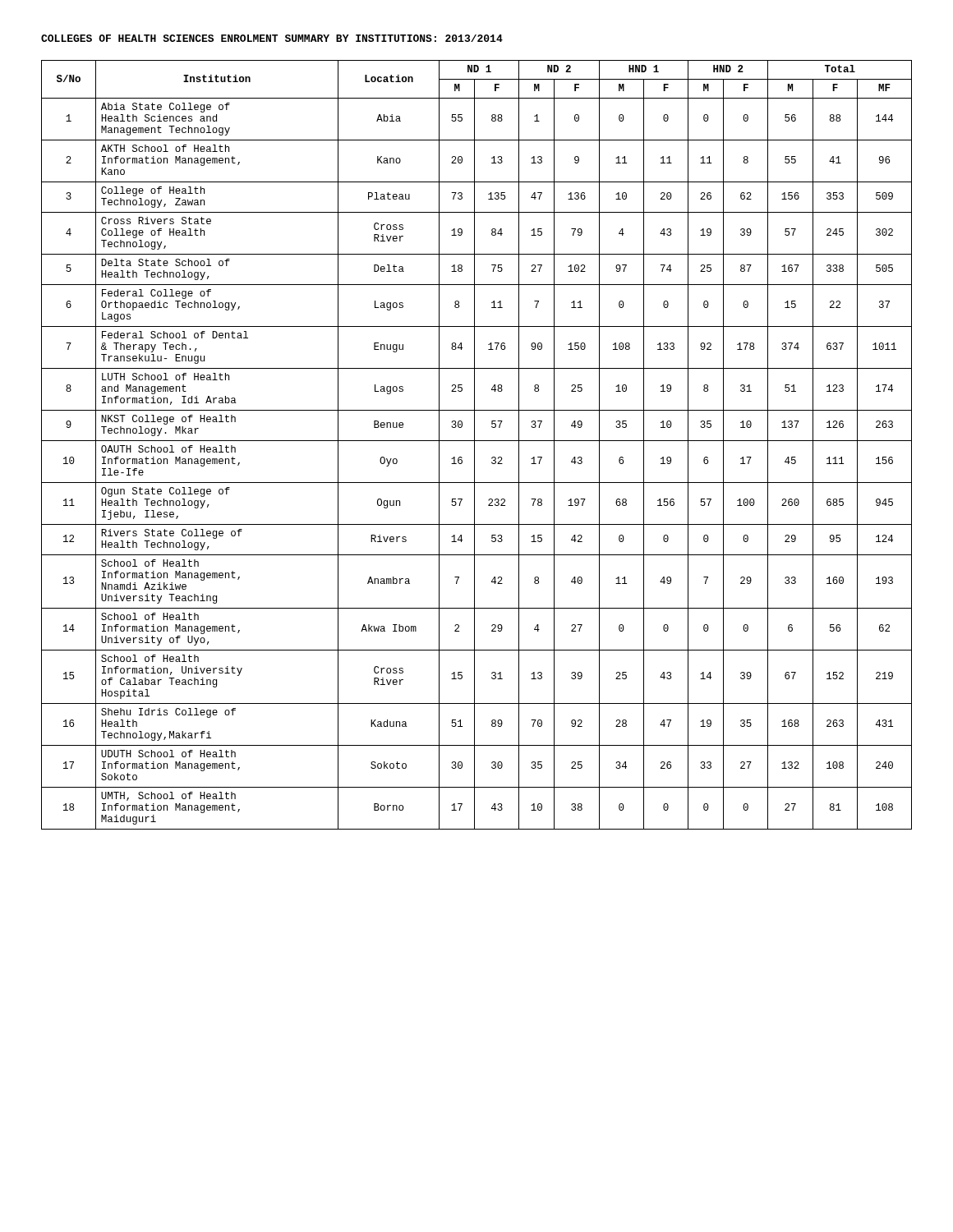Click on the text block starting "COLLEGES OF HEALTH SCIENCES ENROLMENT"

pyautogui.click(x=272, y=39)
